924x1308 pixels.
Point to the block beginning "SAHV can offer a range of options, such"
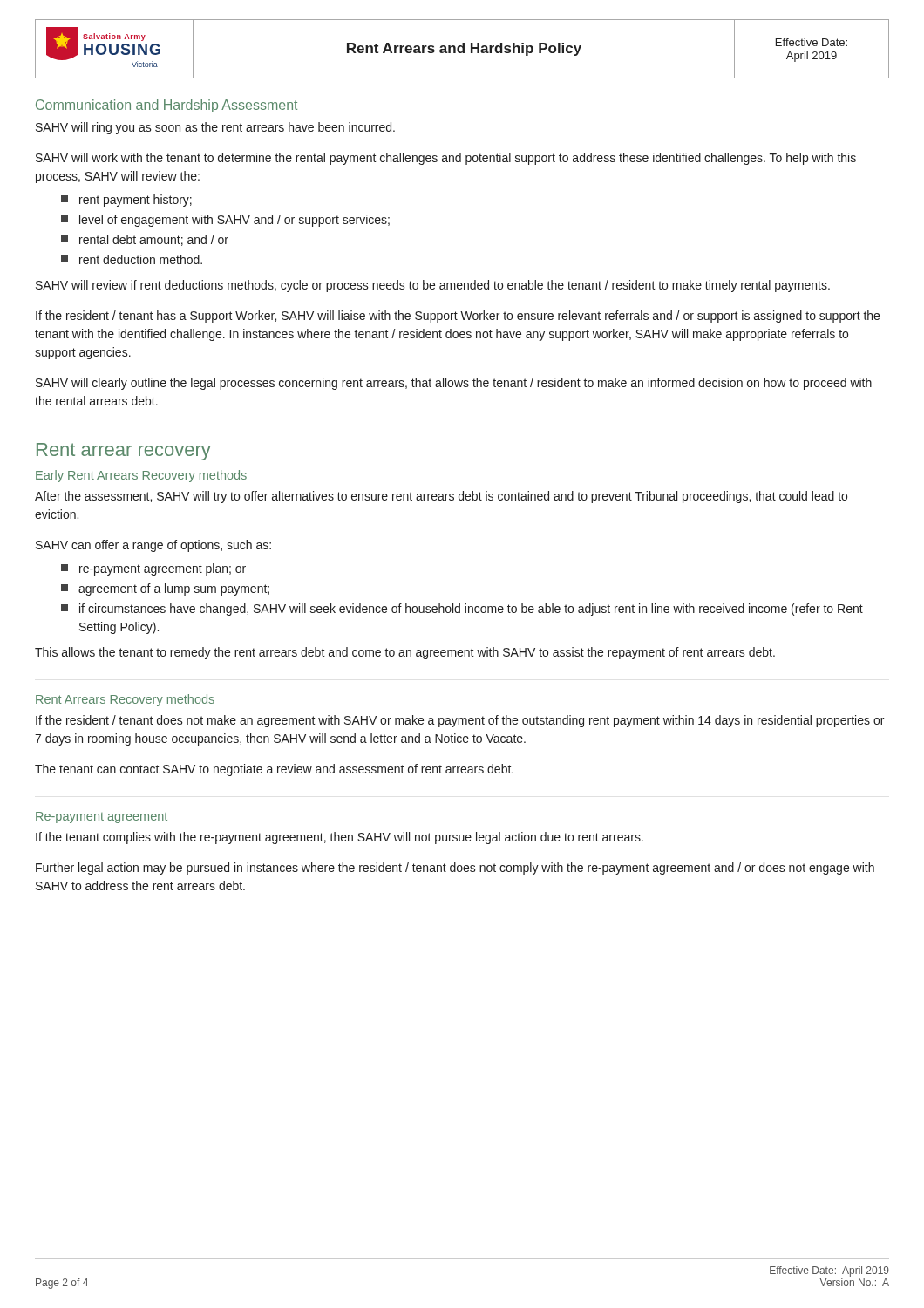tap(153, 545)
